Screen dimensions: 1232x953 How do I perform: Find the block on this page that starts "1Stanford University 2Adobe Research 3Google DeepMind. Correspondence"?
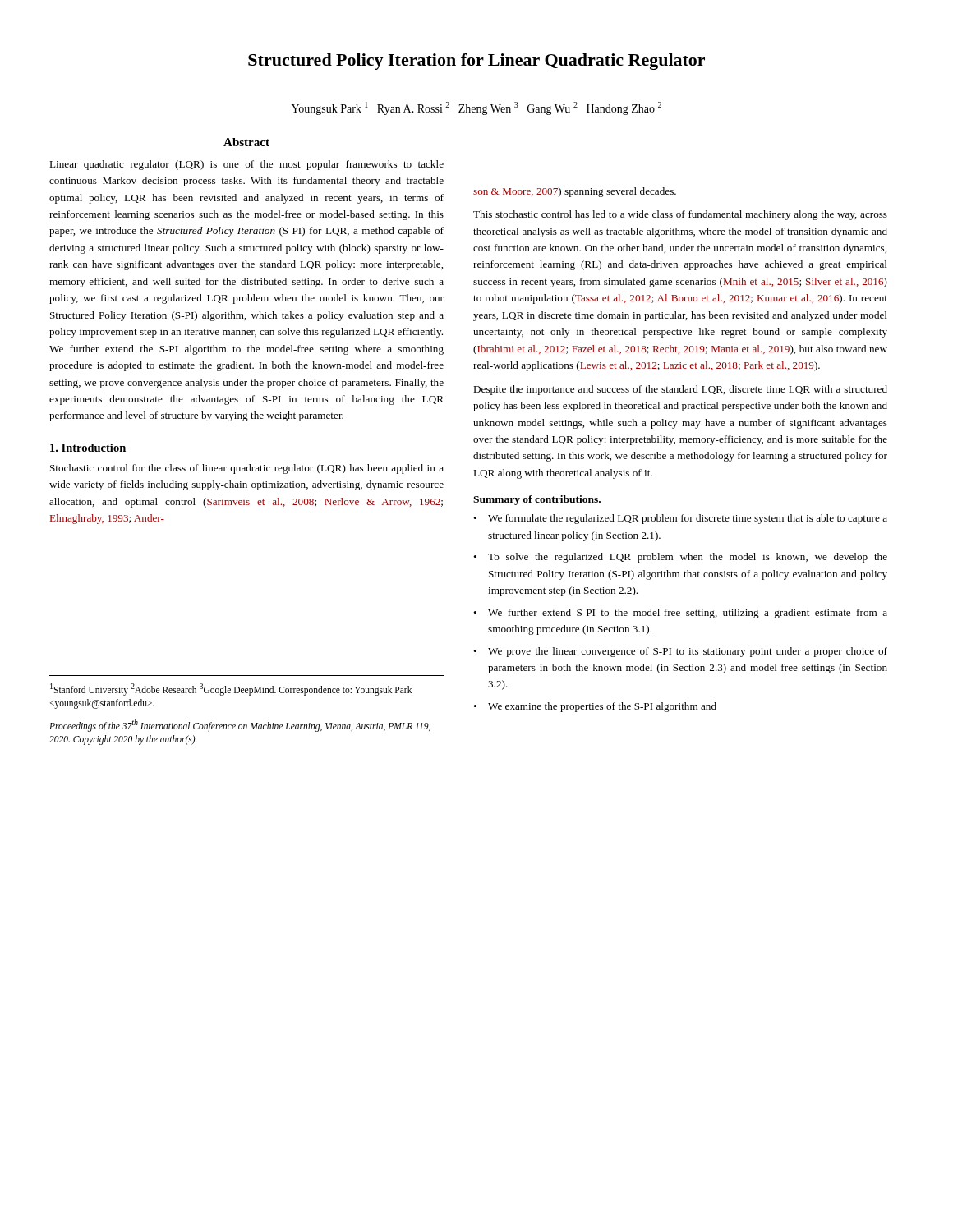click(x=231, y=695)
